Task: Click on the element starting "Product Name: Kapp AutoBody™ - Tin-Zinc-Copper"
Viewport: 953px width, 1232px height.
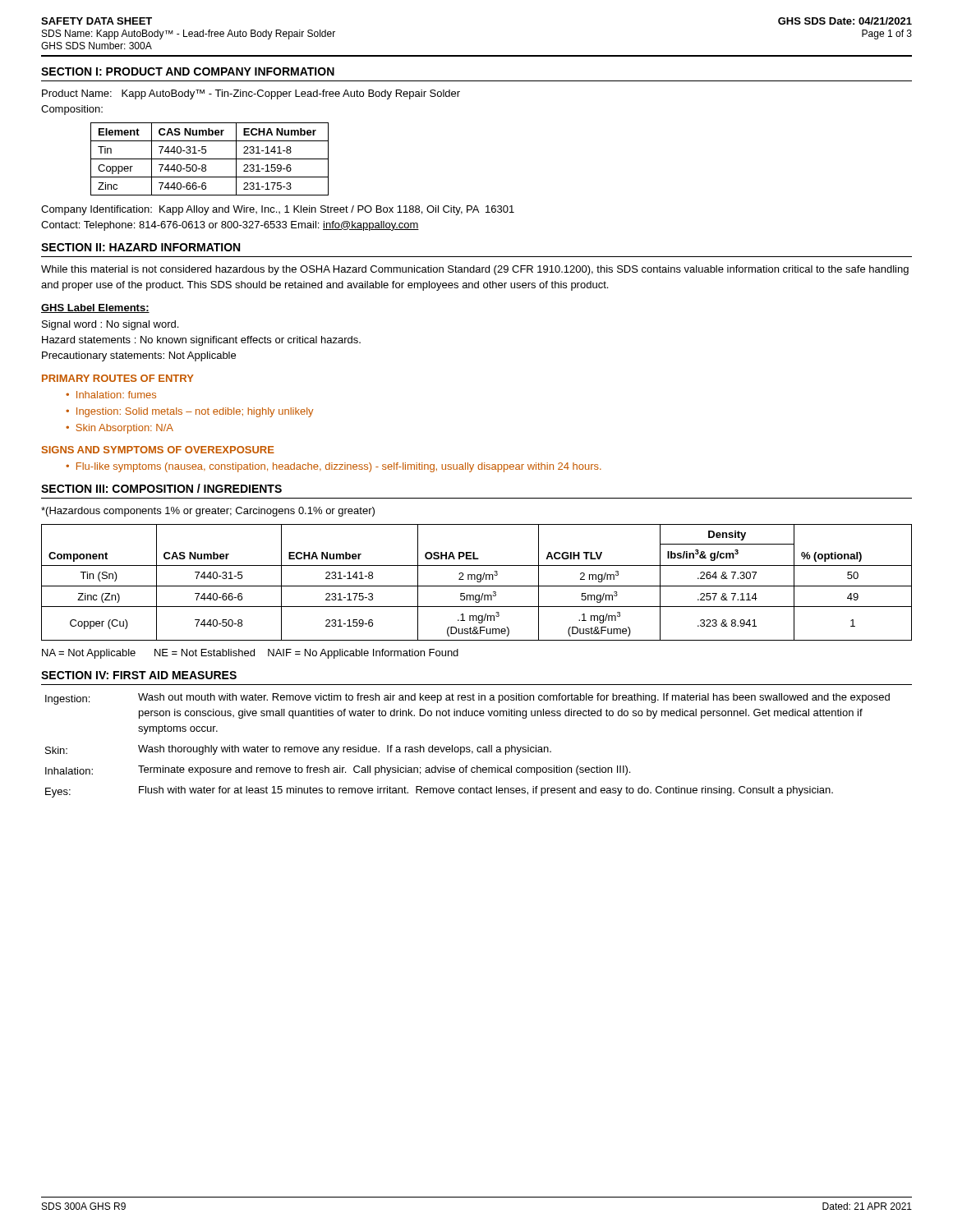Action: 251,101
